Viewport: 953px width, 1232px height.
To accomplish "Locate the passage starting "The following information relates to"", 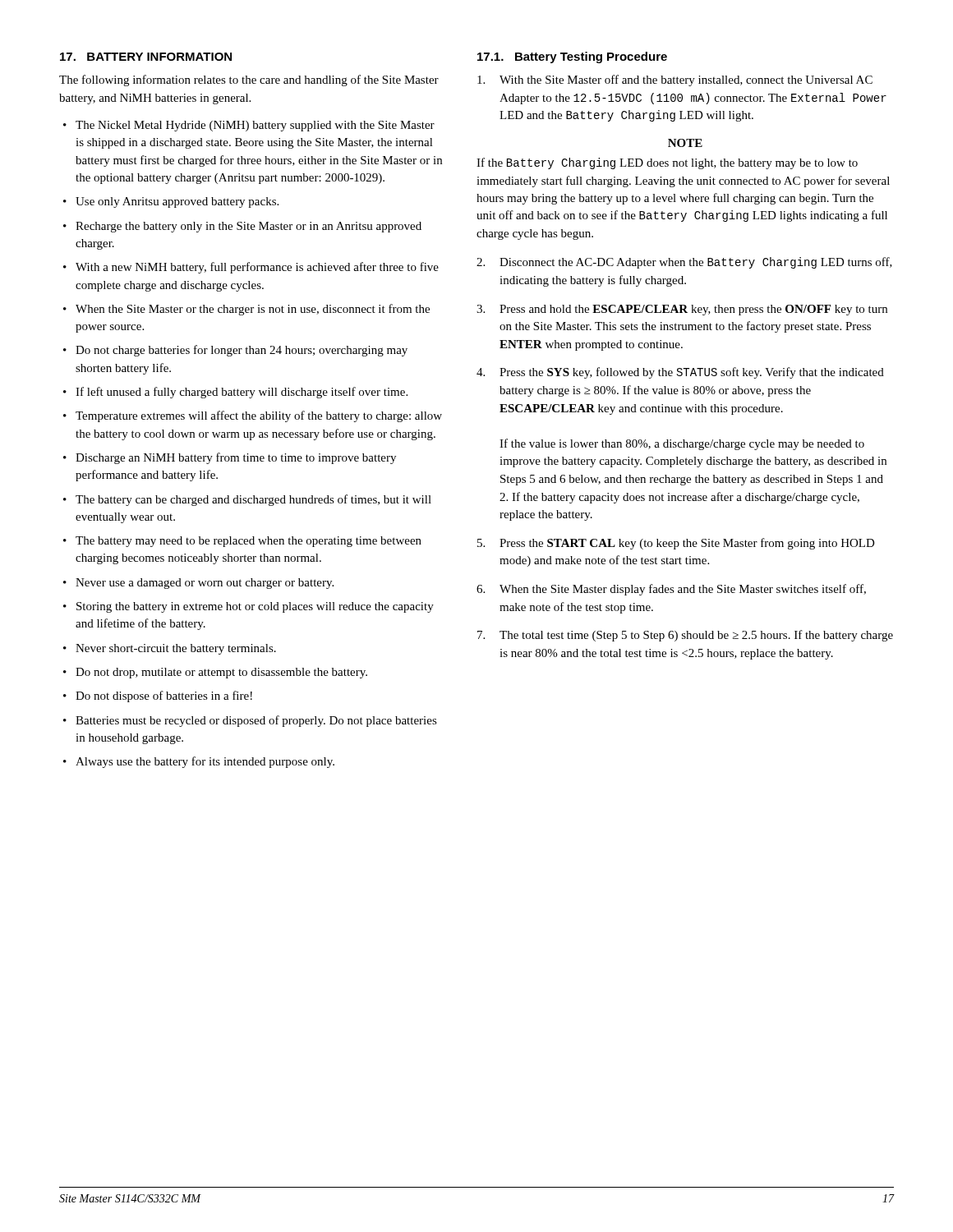I will pos(249,89).
